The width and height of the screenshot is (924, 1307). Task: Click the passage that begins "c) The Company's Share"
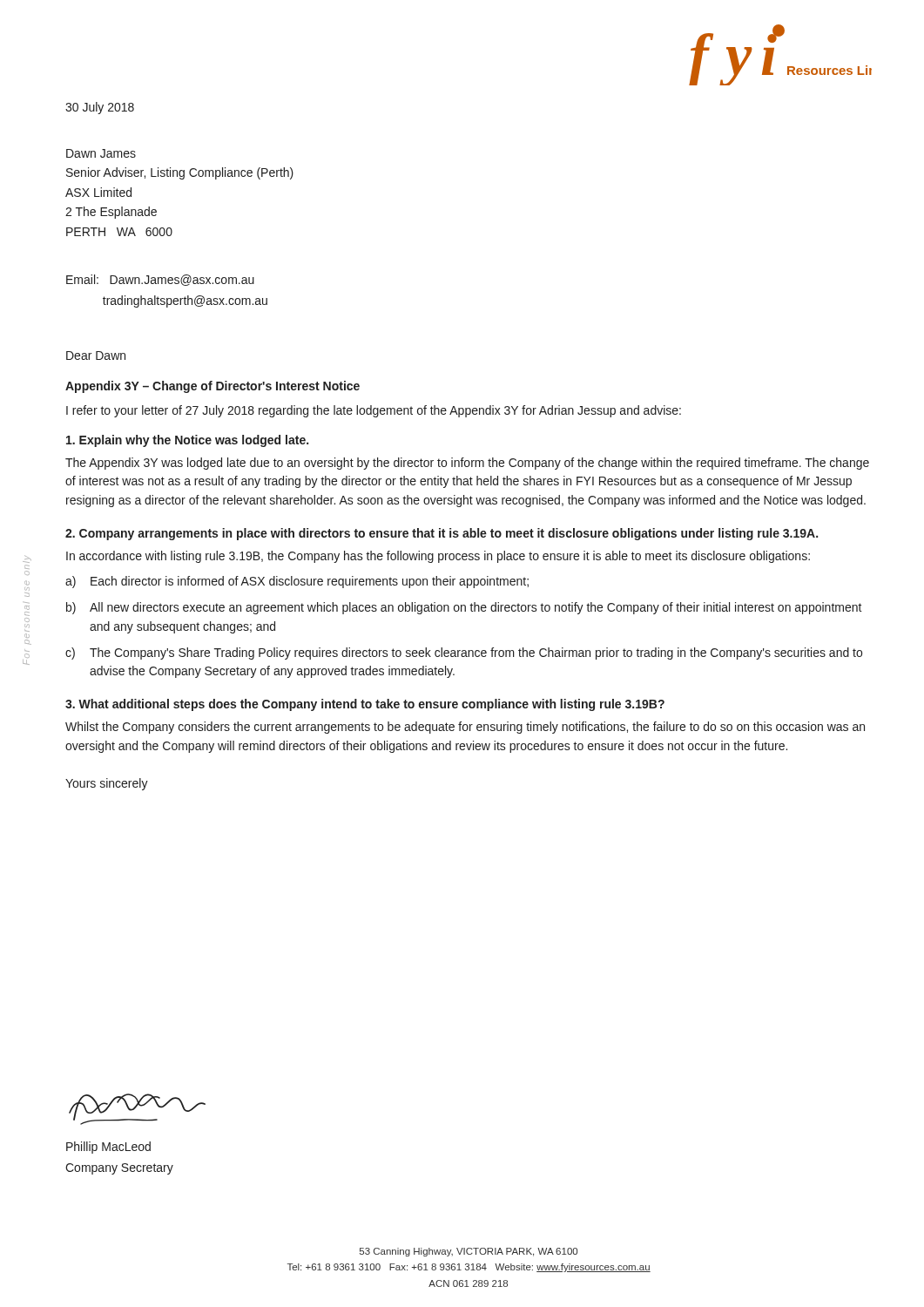pyautogui.click(x=469, y=662)
